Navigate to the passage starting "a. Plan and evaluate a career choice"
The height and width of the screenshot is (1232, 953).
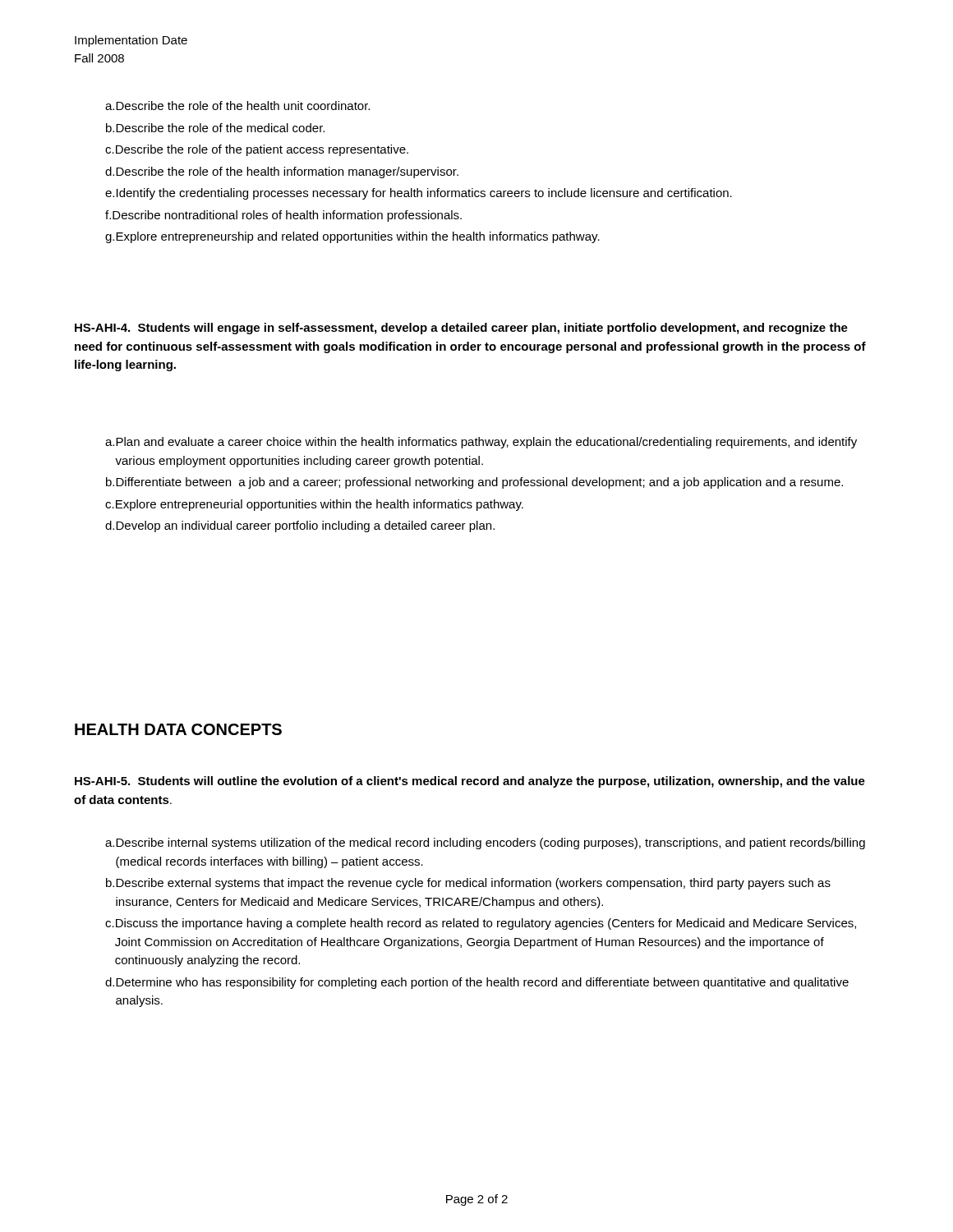coord(476,451)
